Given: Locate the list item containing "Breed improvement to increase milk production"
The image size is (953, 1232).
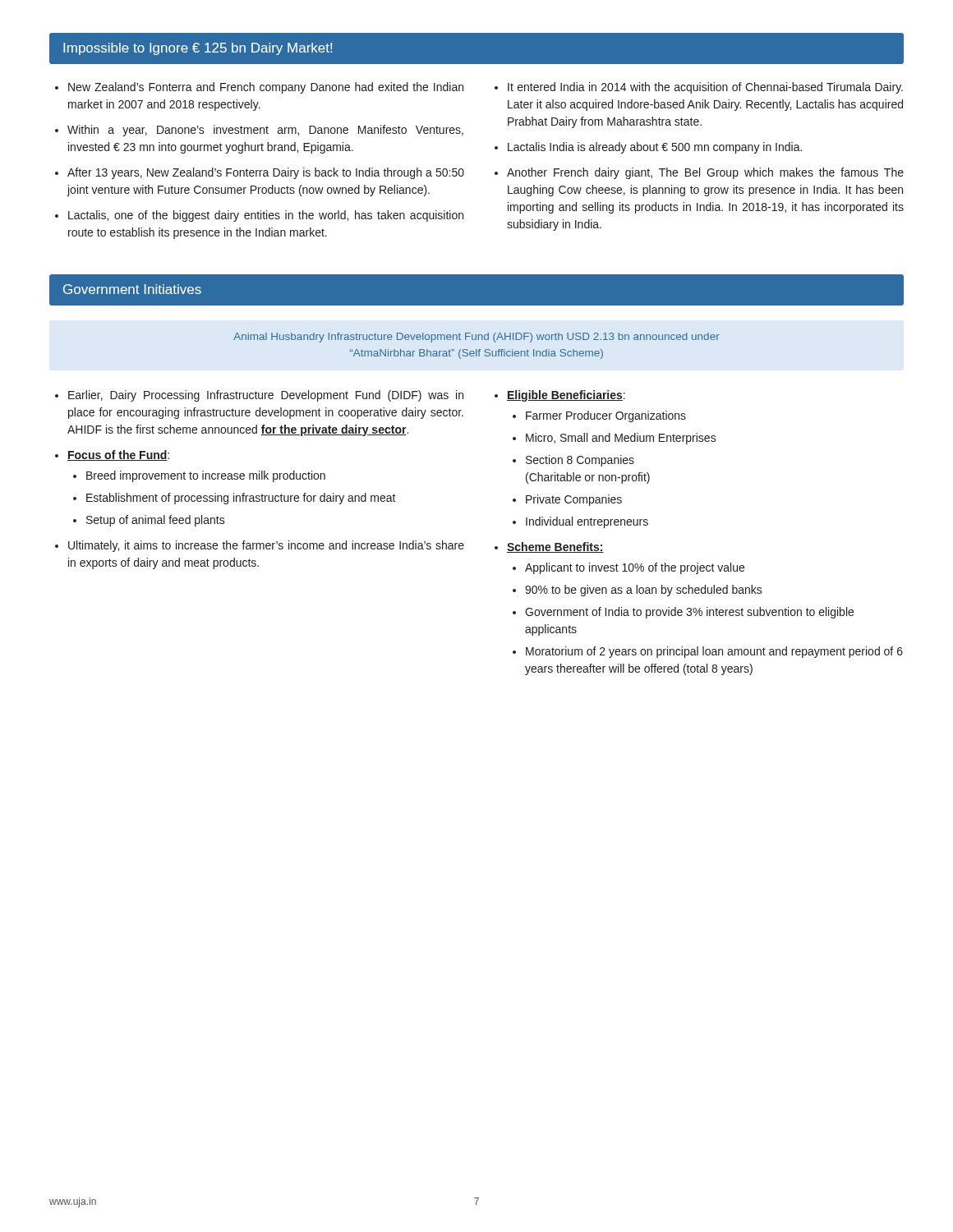Looking at the screenshot, I should coord(206,475).
